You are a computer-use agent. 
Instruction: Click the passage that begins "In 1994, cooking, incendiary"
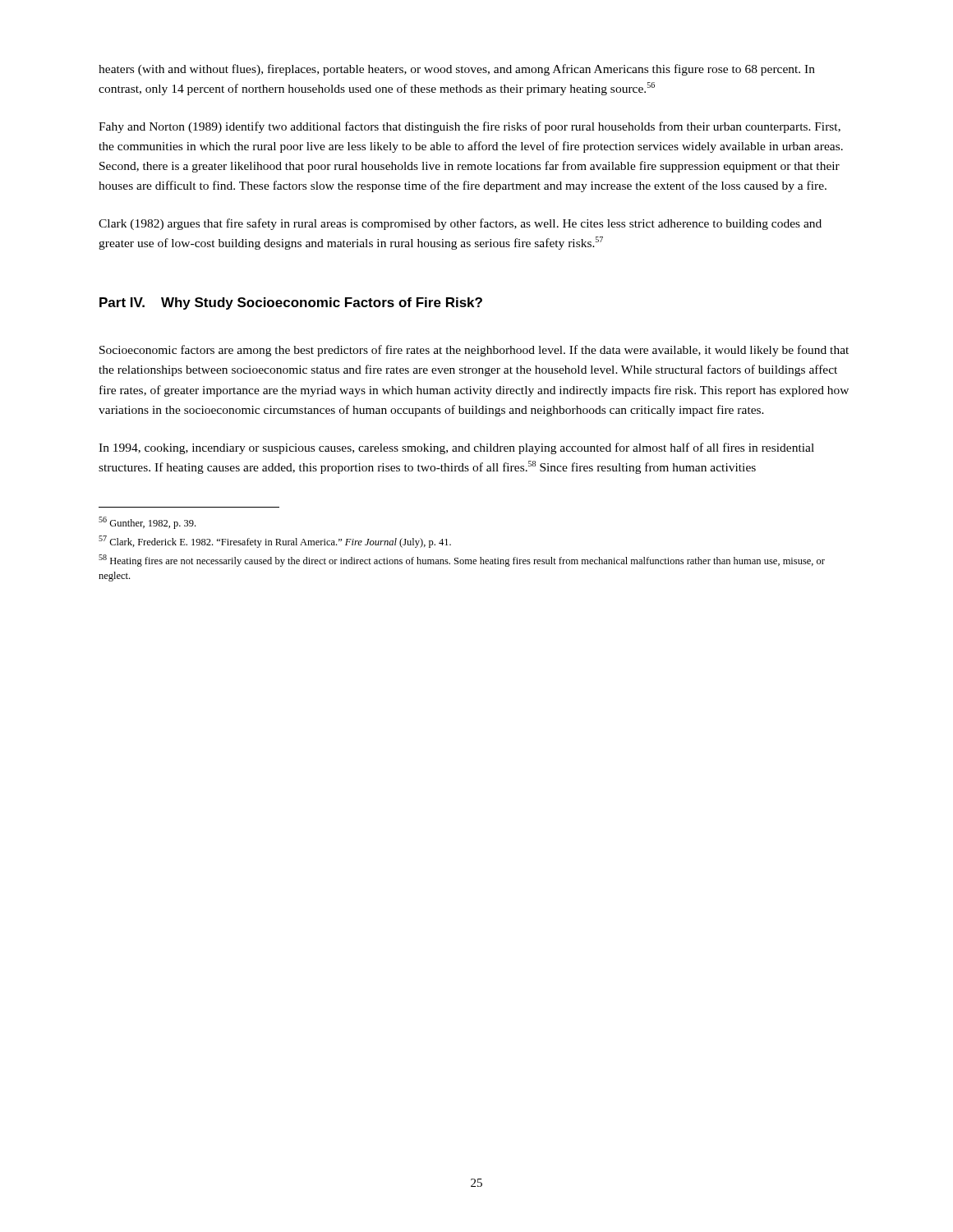coord(456,457)
